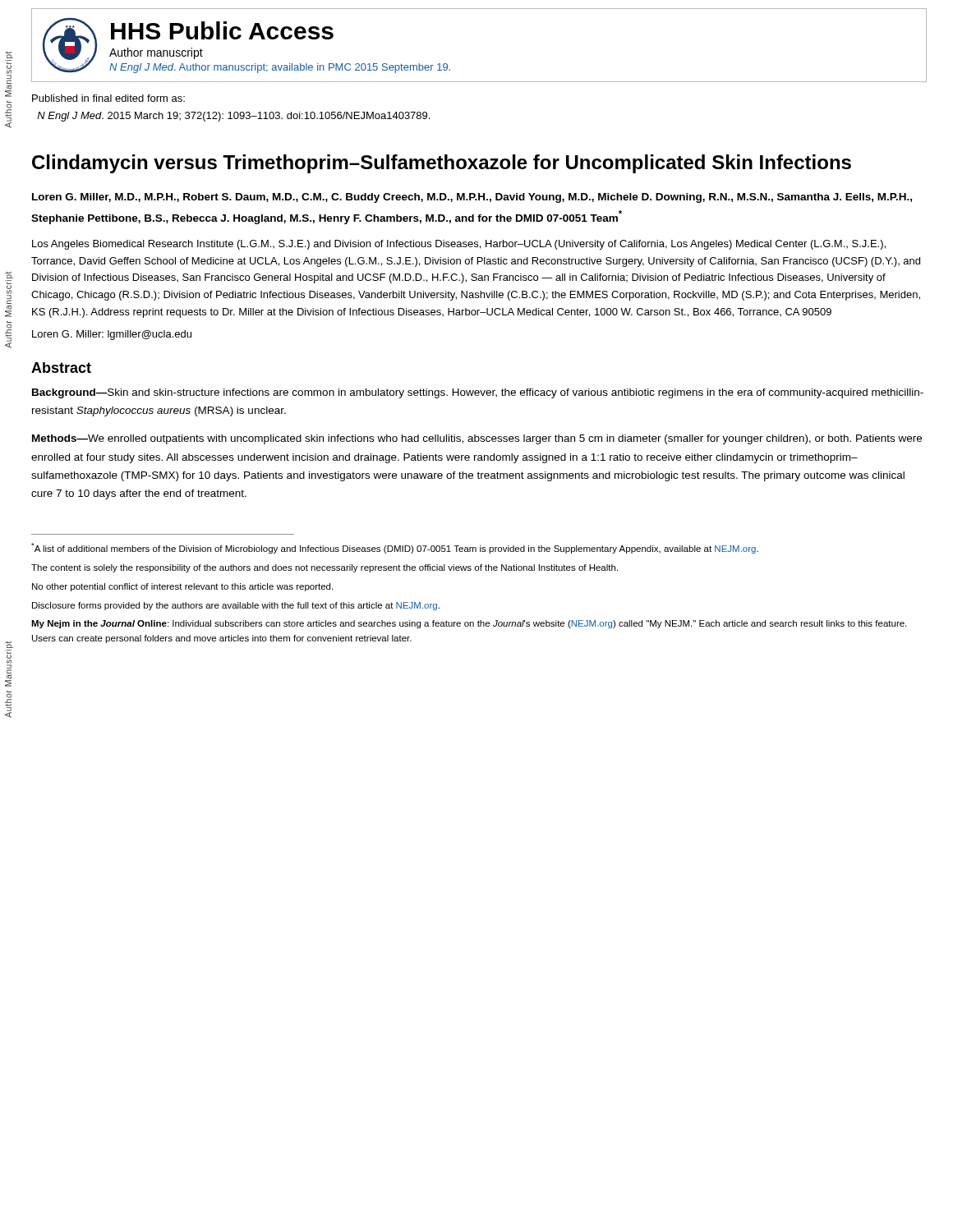Select the text block that says "Background—Skin and skin-structure infections are common in"
The height and width of the screenshot is (1232, 953).
point(477,401)
